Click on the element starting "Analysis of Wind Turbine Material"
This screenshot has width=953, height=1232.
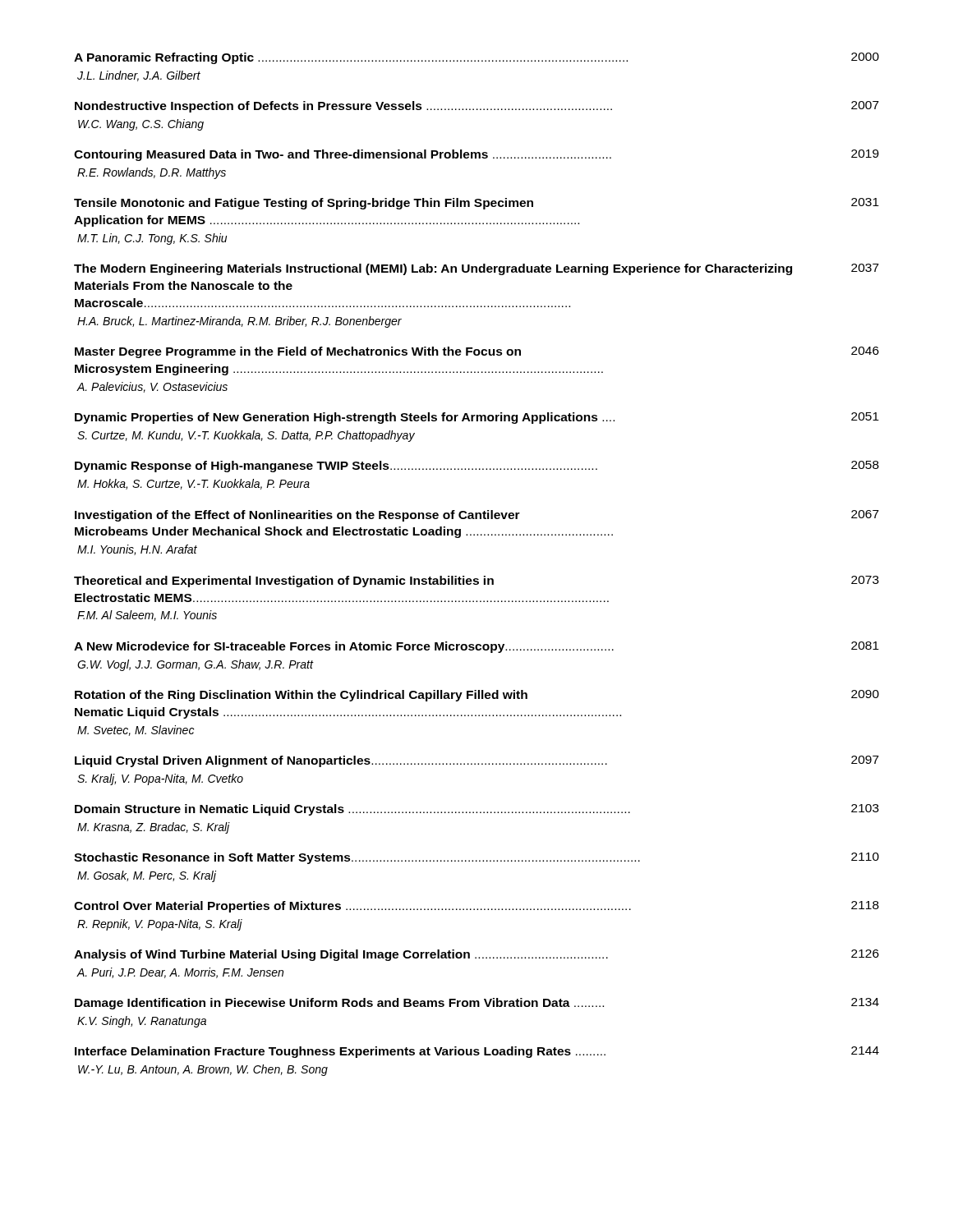pos(476,963)
